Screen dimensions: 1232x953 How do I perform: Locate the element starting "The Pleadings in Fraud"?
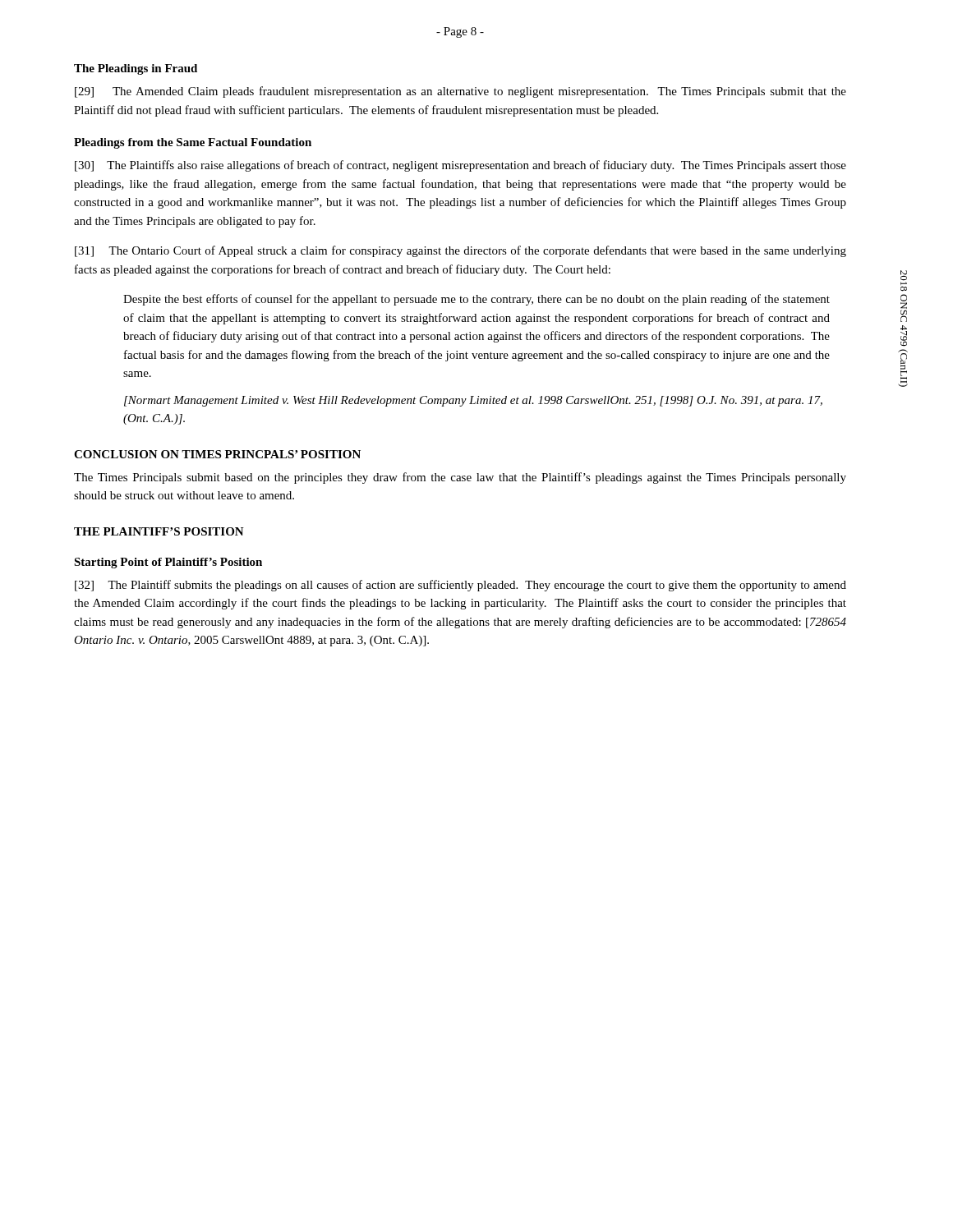(136, 68)
